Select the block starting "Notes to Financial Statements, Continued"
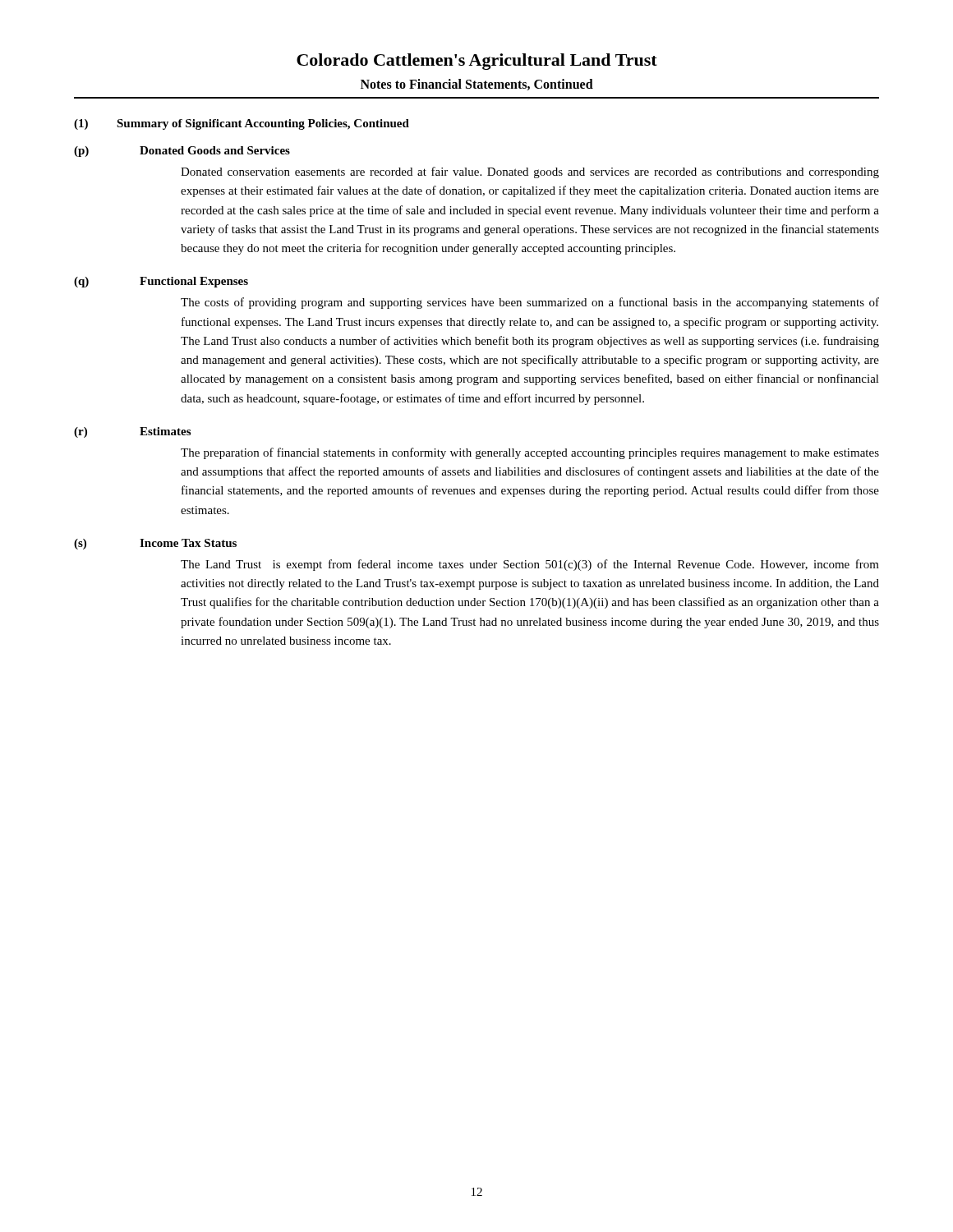The image size is (953, 1232). pyautogui.click(x=476, y=84)
